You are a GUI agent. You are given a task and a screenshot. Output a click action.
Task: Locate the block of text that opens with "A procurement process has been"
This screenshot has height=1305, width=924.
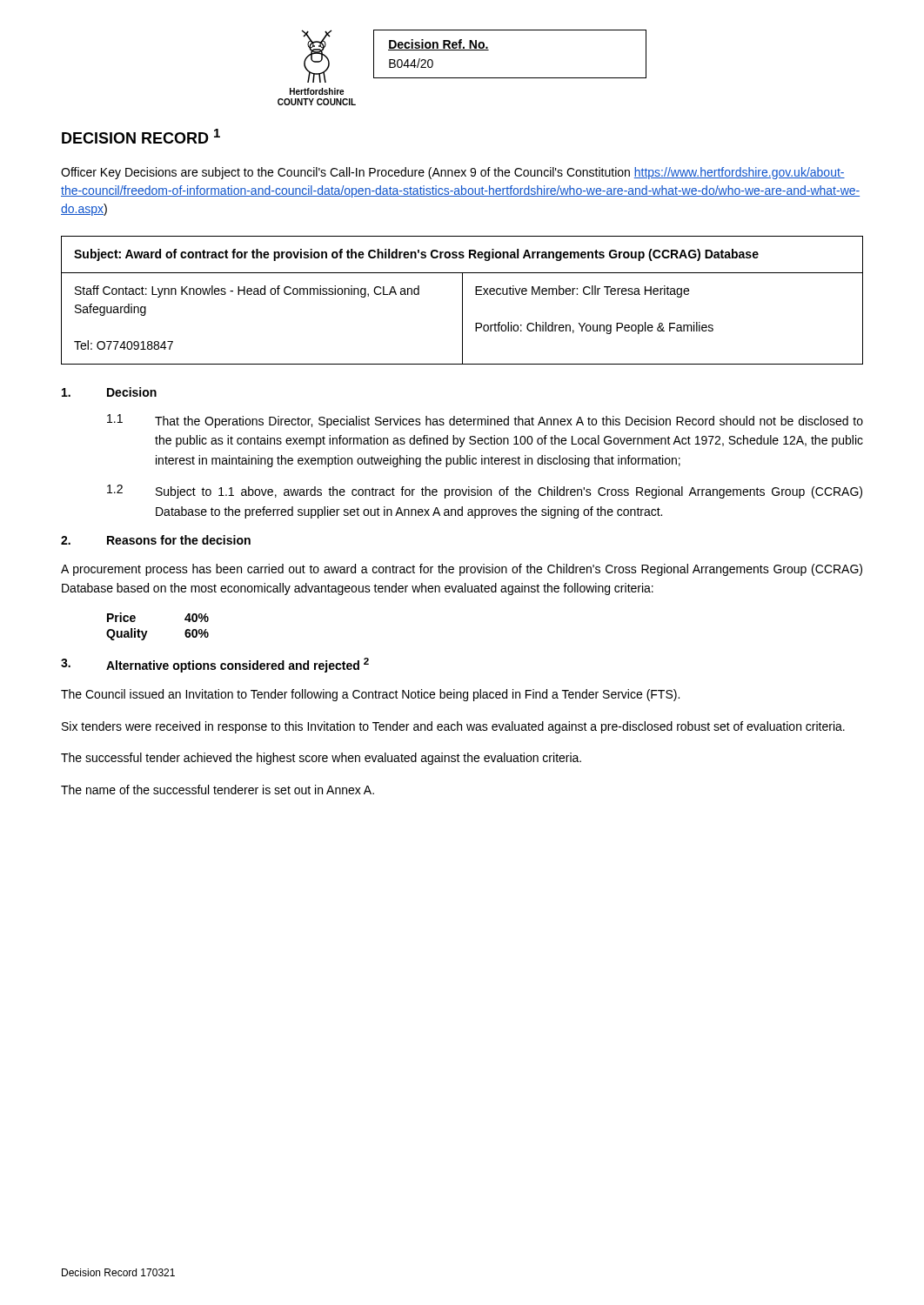462,579
